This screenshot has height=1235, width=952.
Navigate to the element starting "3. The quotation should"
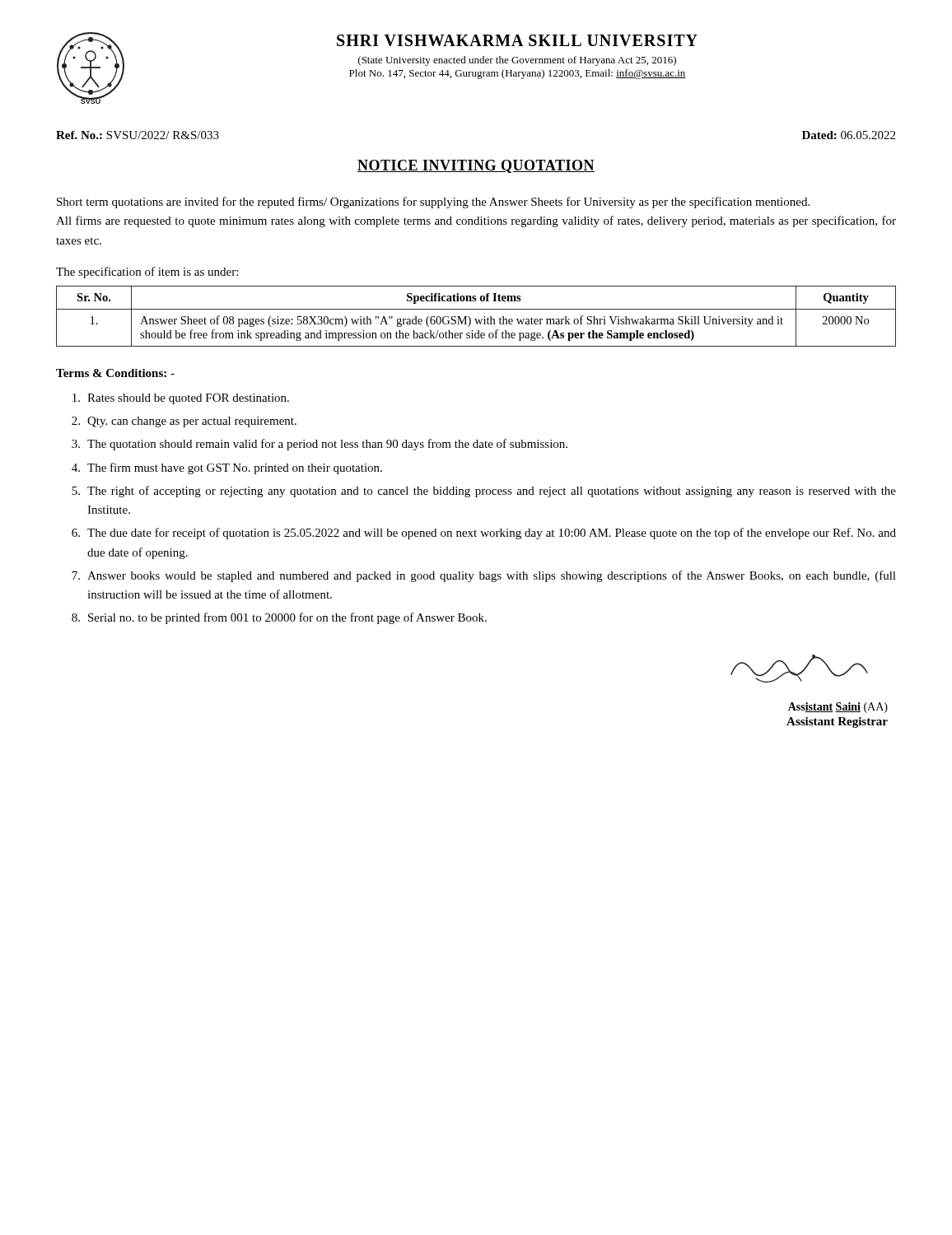click(476, 445)
